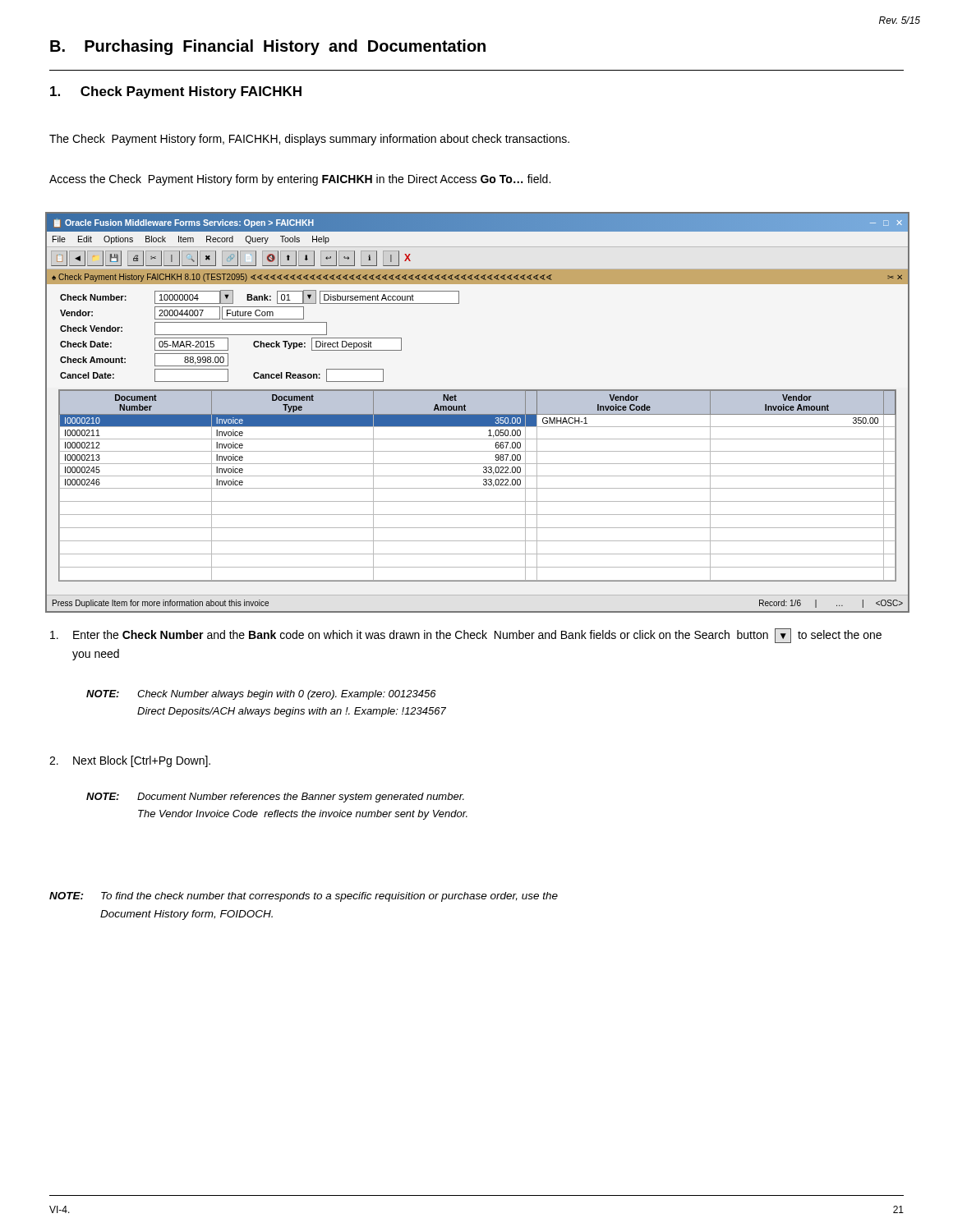Find the region starting "1. Check Payment History FAICHKH"
This screenshot has height=1232, width=953.
click(x=176, y=92)
